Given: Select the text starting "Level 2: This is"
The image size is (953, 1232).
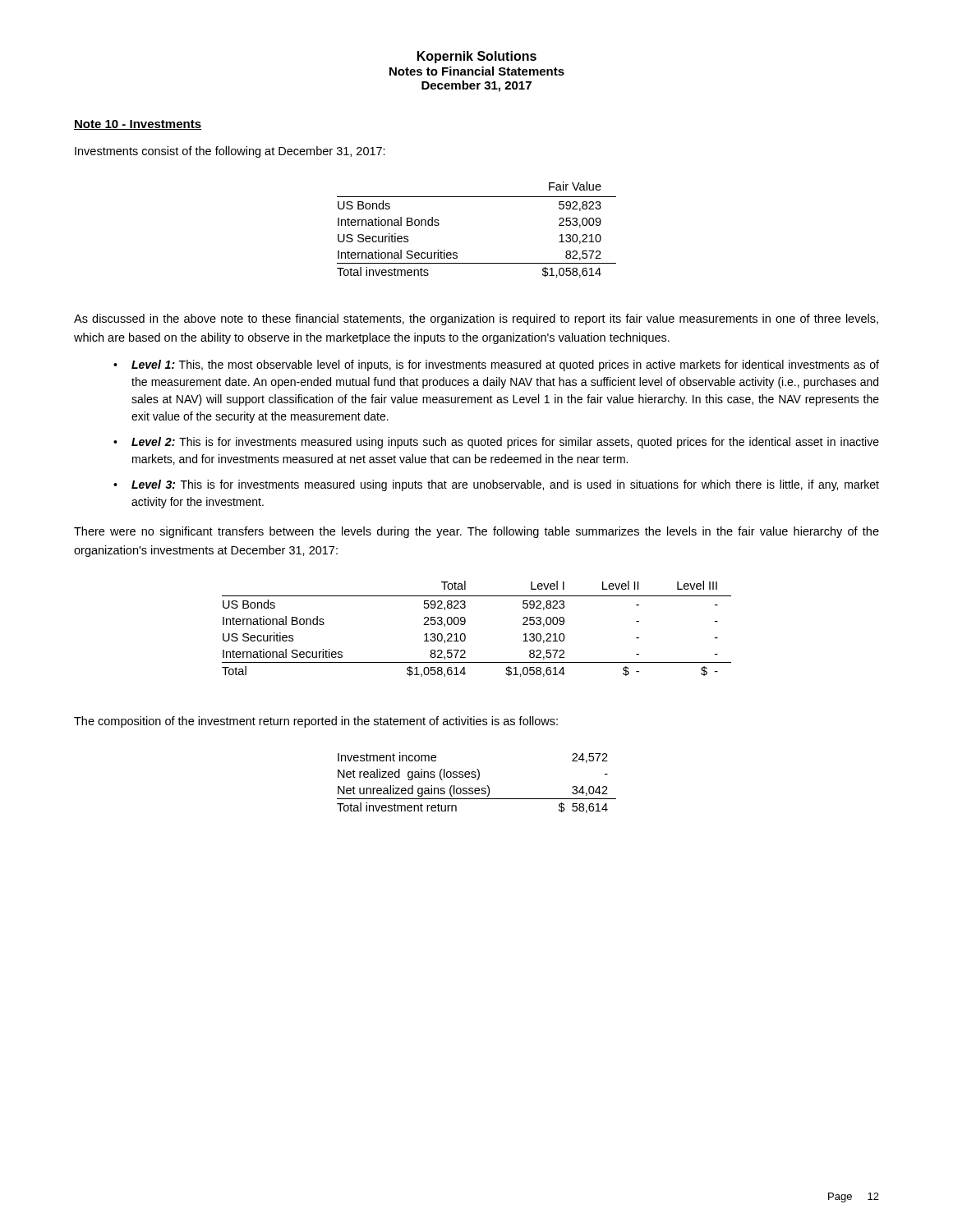Looking at the screenshot, I should pos(505,451).
